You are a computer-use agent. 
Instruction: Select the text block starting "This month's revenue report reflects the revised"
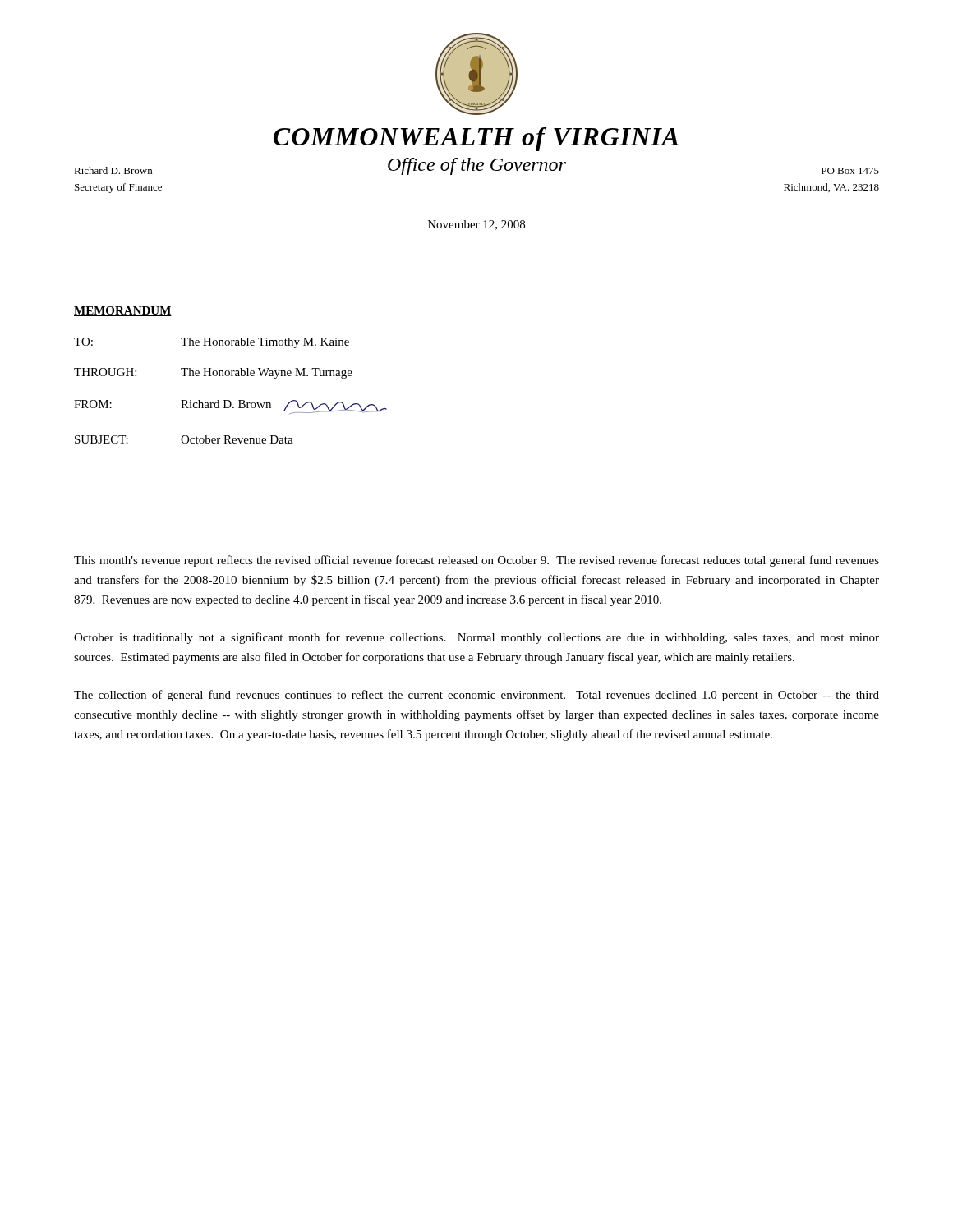point(476,580)
